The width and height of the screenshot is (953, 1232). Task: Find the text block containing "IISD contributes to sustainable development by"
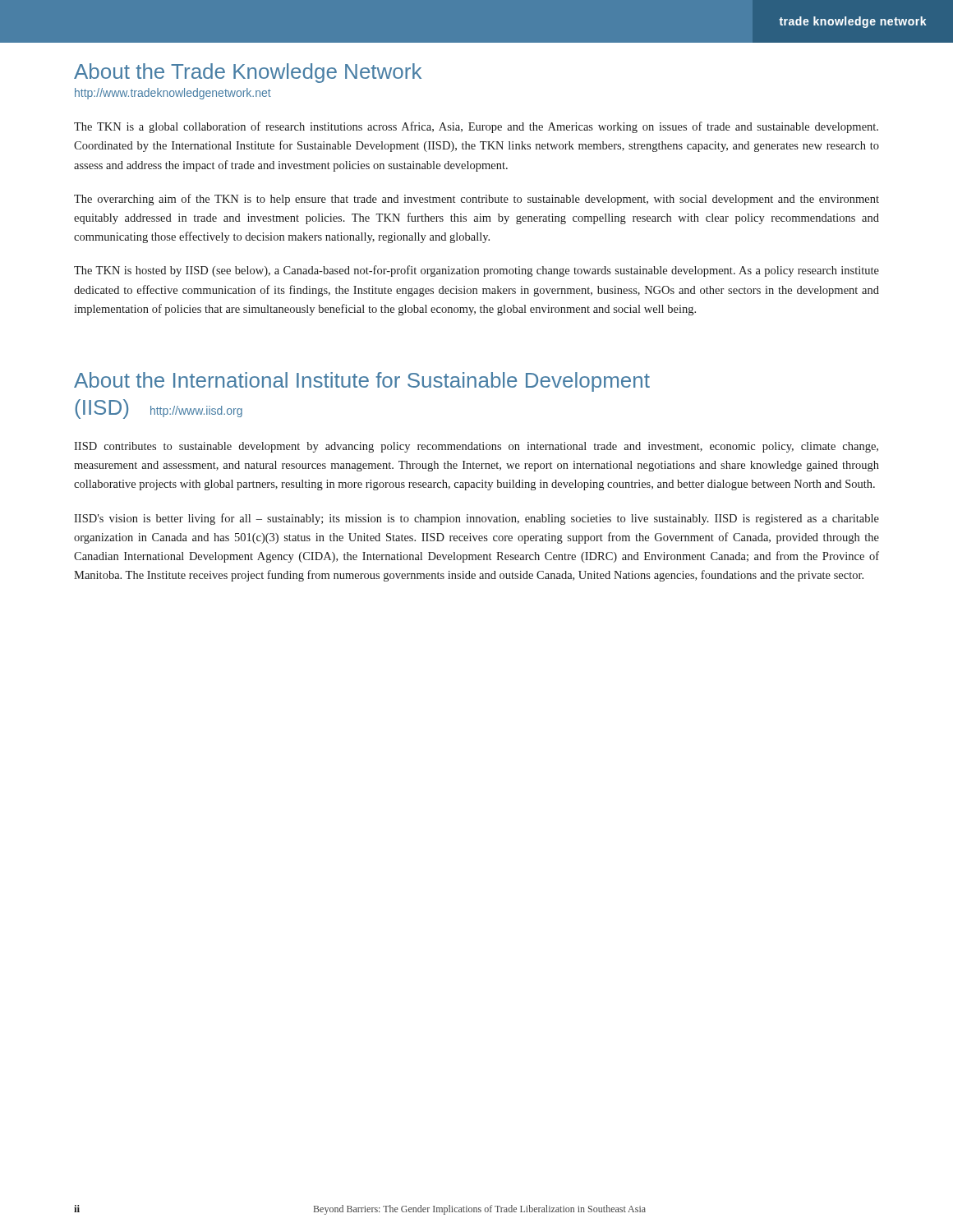(x=476, y=466)
